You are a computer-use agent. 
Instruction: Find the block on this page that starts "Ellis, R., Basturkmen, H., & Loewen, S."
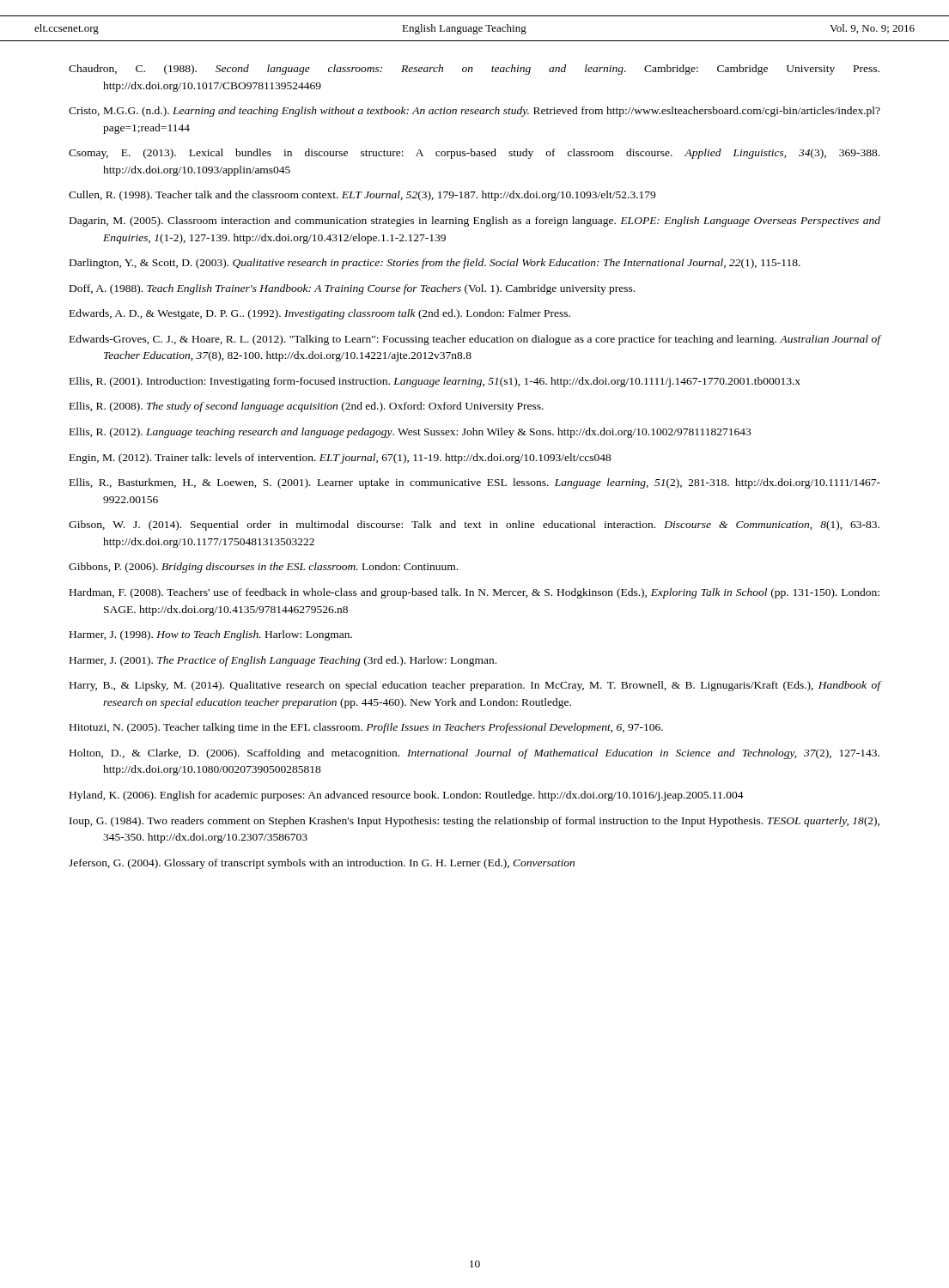474,491
